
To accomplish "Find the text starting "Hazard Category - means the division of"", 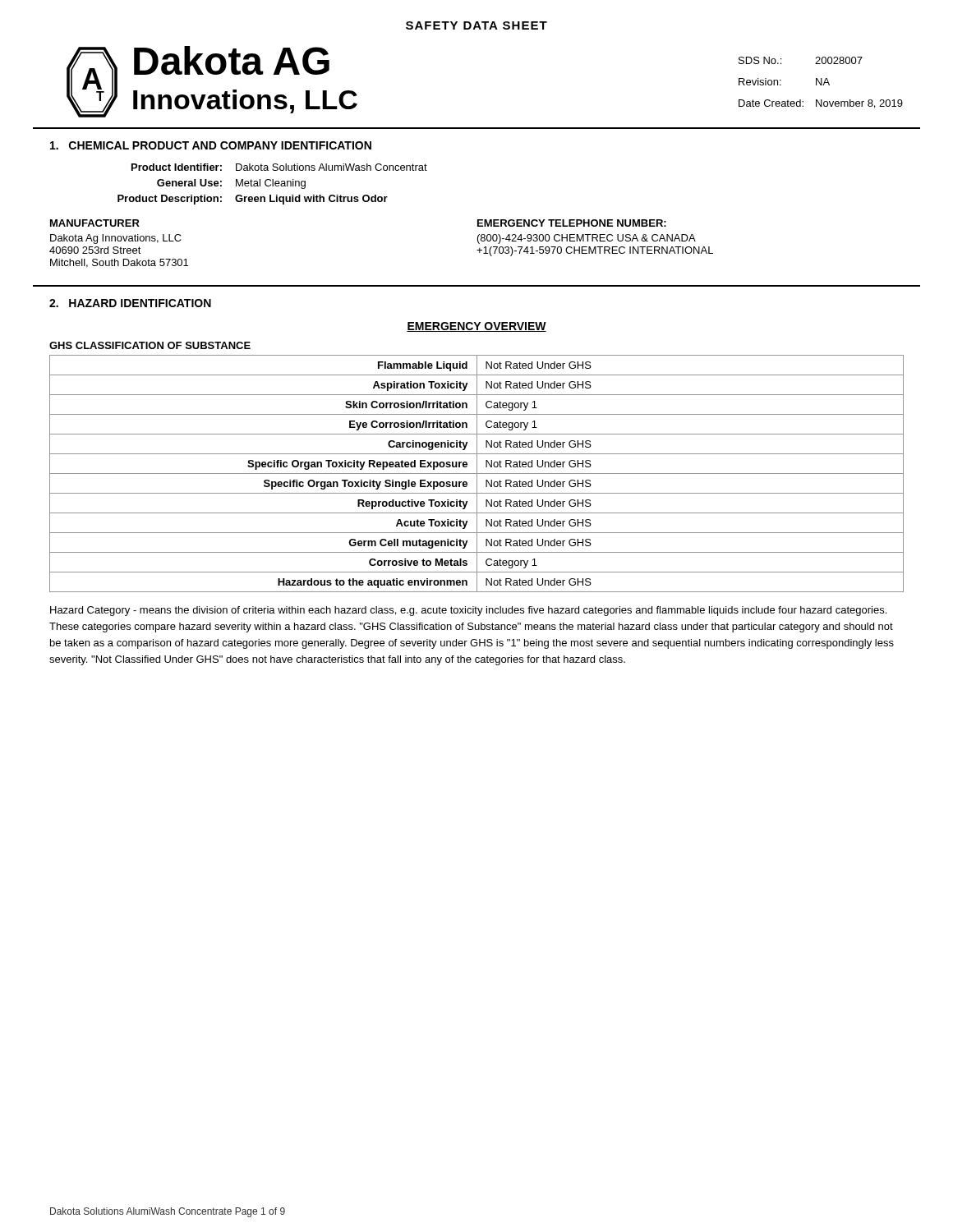I will tap(471, 635).
